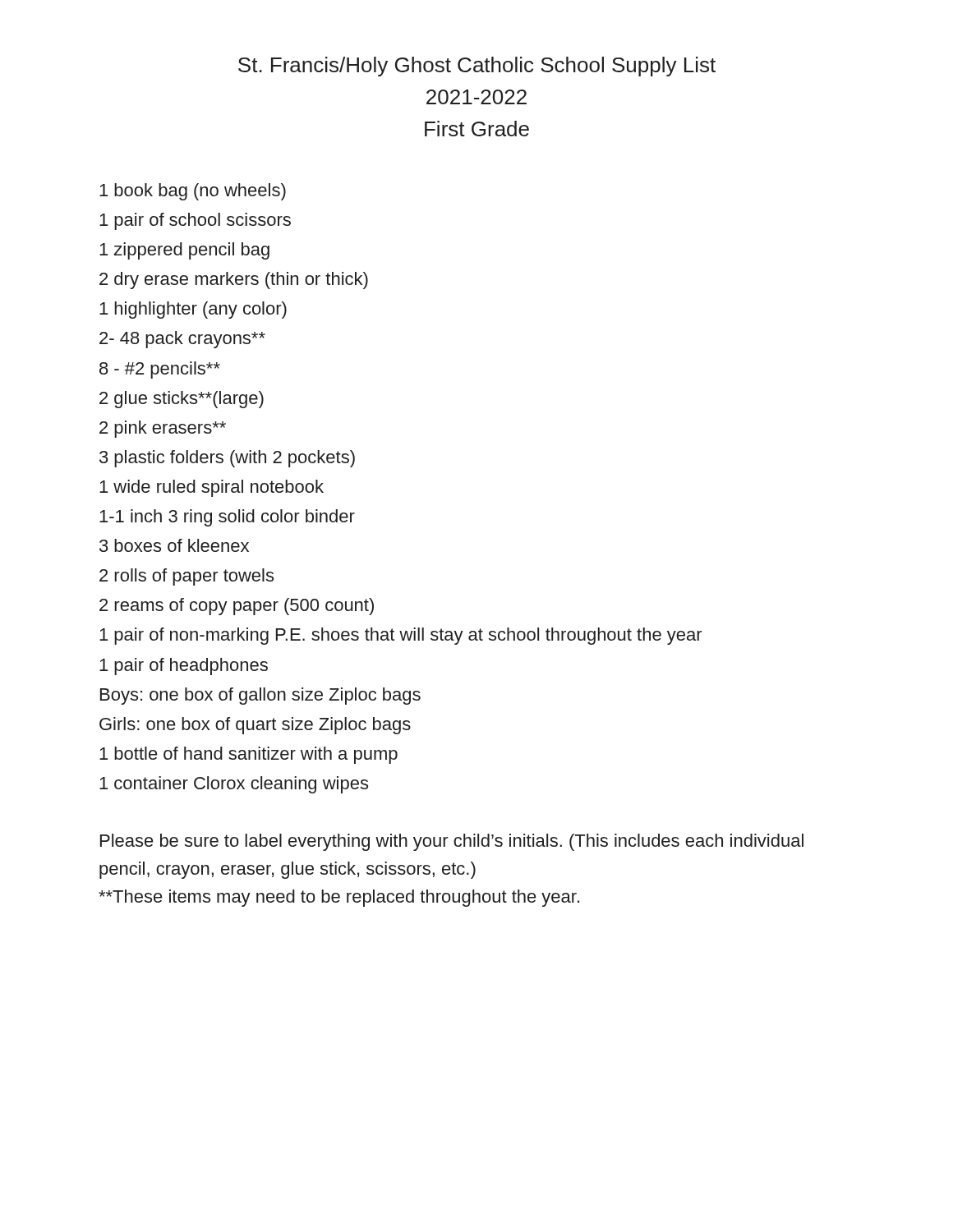Point to the element starting "2- 48 pack crayons**"
Screen dimensions: 1232x953
182,338
